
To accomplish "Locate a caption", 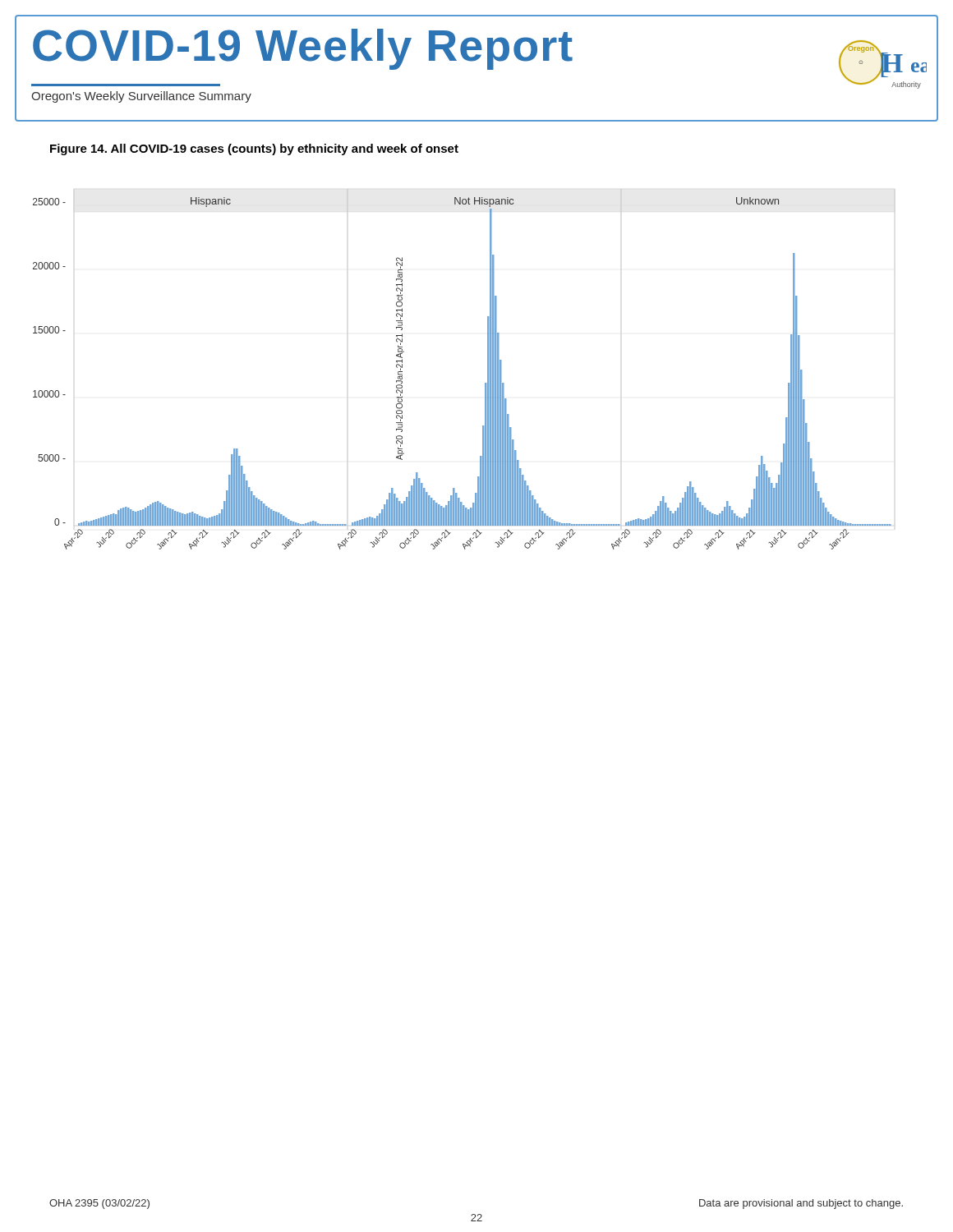I will point(254,148).
